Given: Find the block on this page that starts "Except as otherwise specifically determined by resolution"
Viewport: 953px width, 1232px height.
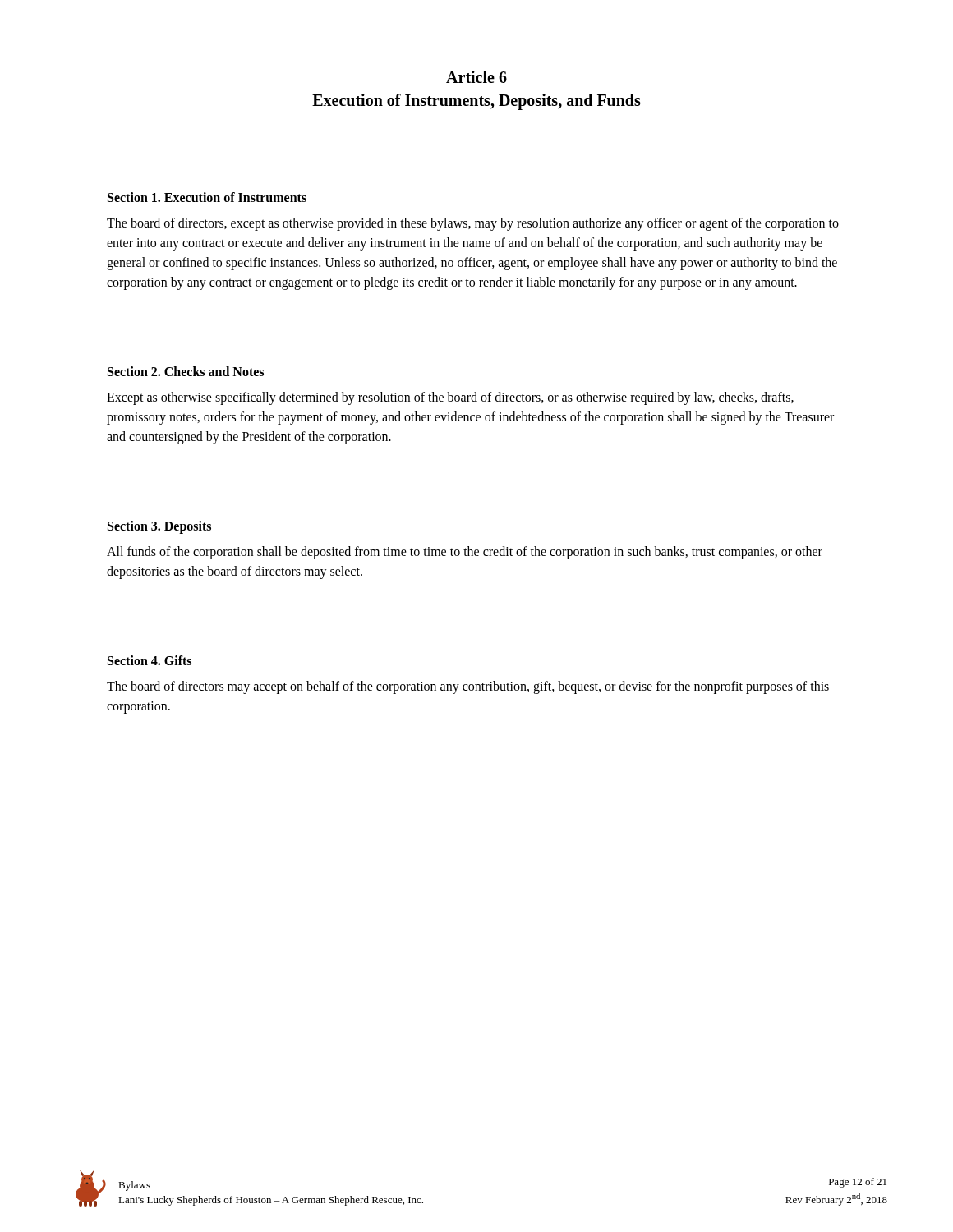Looking at the screenshot, I should [x=471, y=417].
